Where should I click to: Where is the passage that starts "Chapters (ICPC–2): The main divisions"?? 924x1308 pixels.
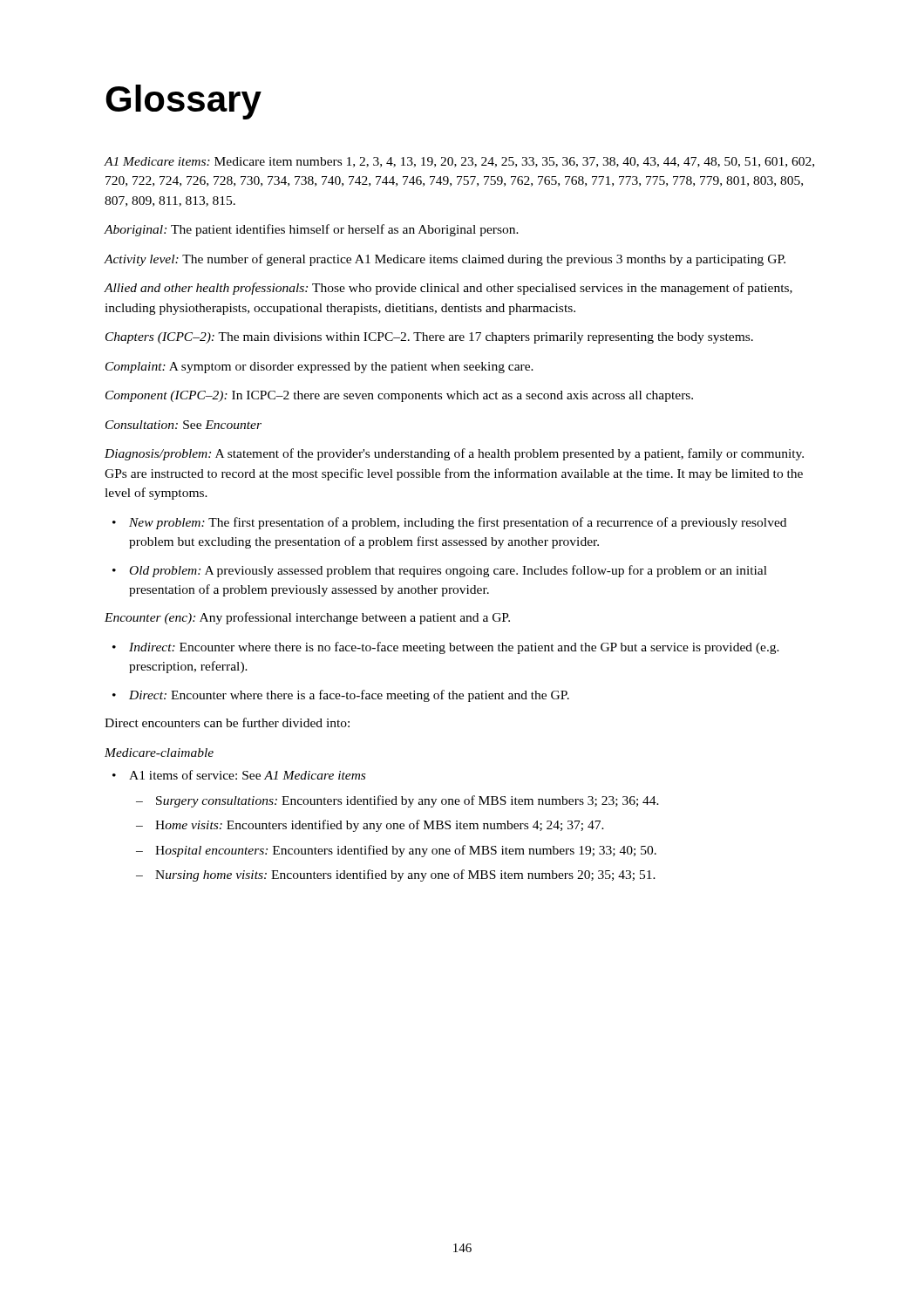coord(429,336)
